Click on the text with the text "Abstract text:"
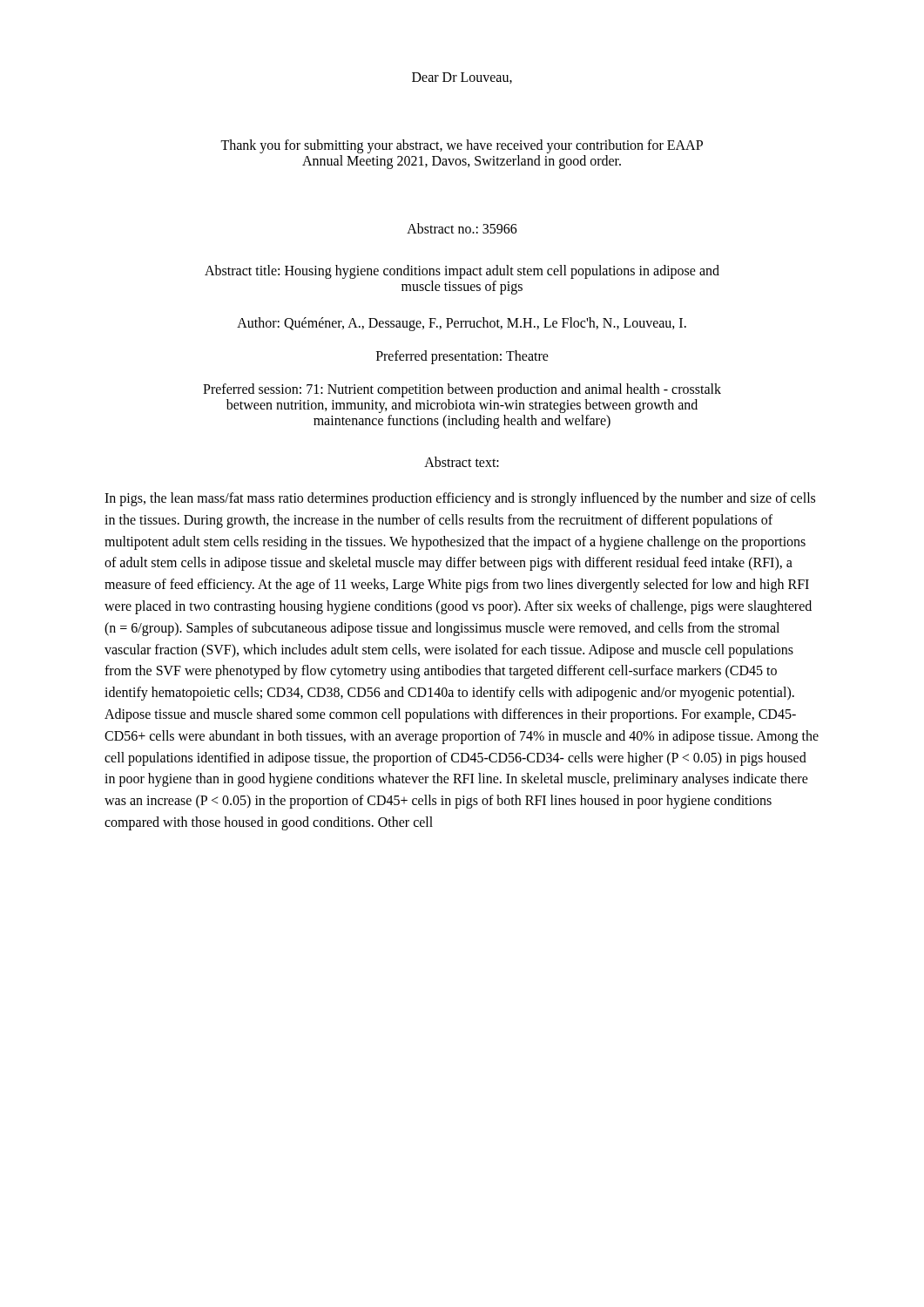The height and width of the screenshot is (1307, 924). coord(462,463)
